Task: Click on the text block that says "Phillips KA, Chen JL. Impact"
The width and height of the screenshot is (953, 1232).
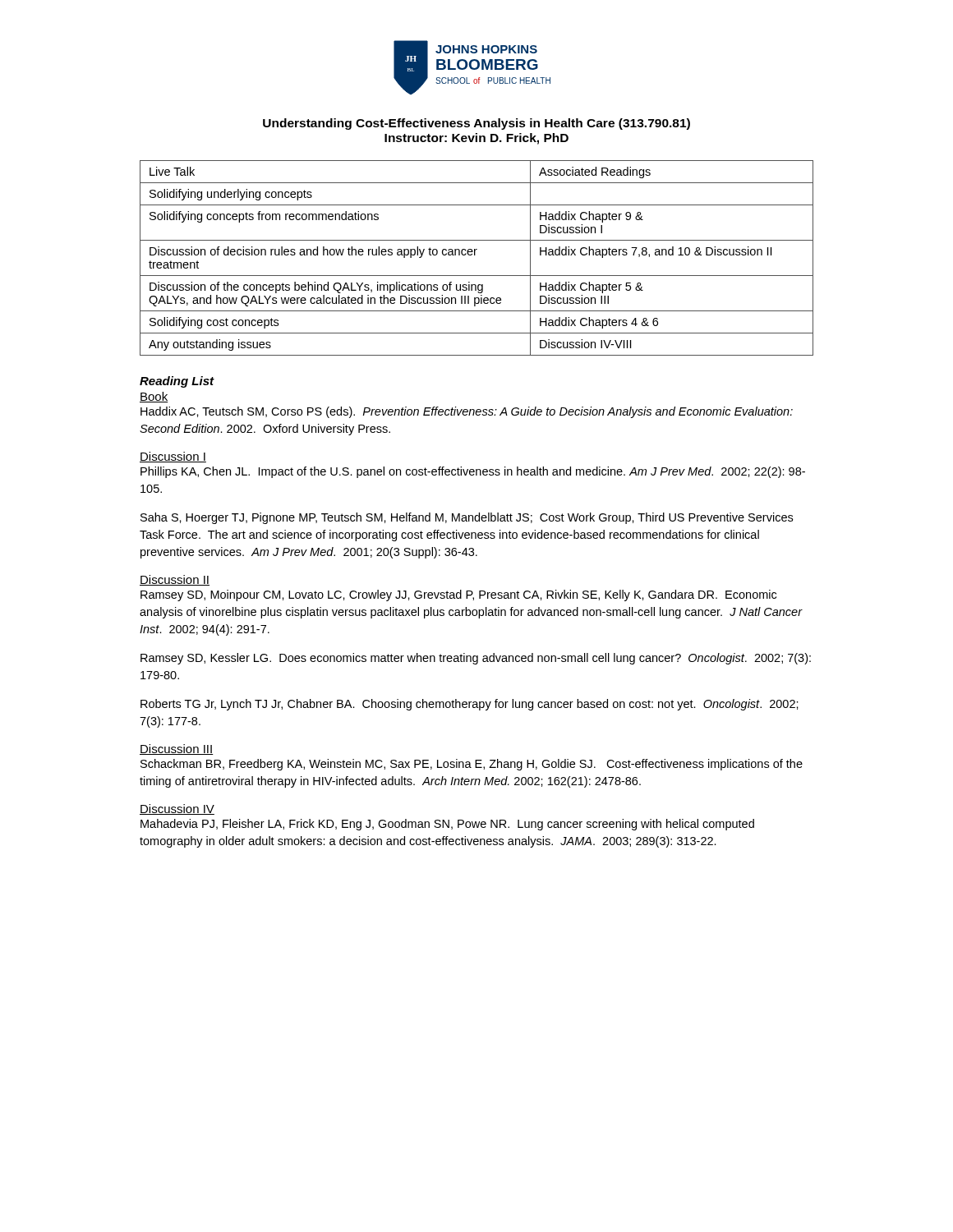Action: point(473,480)
